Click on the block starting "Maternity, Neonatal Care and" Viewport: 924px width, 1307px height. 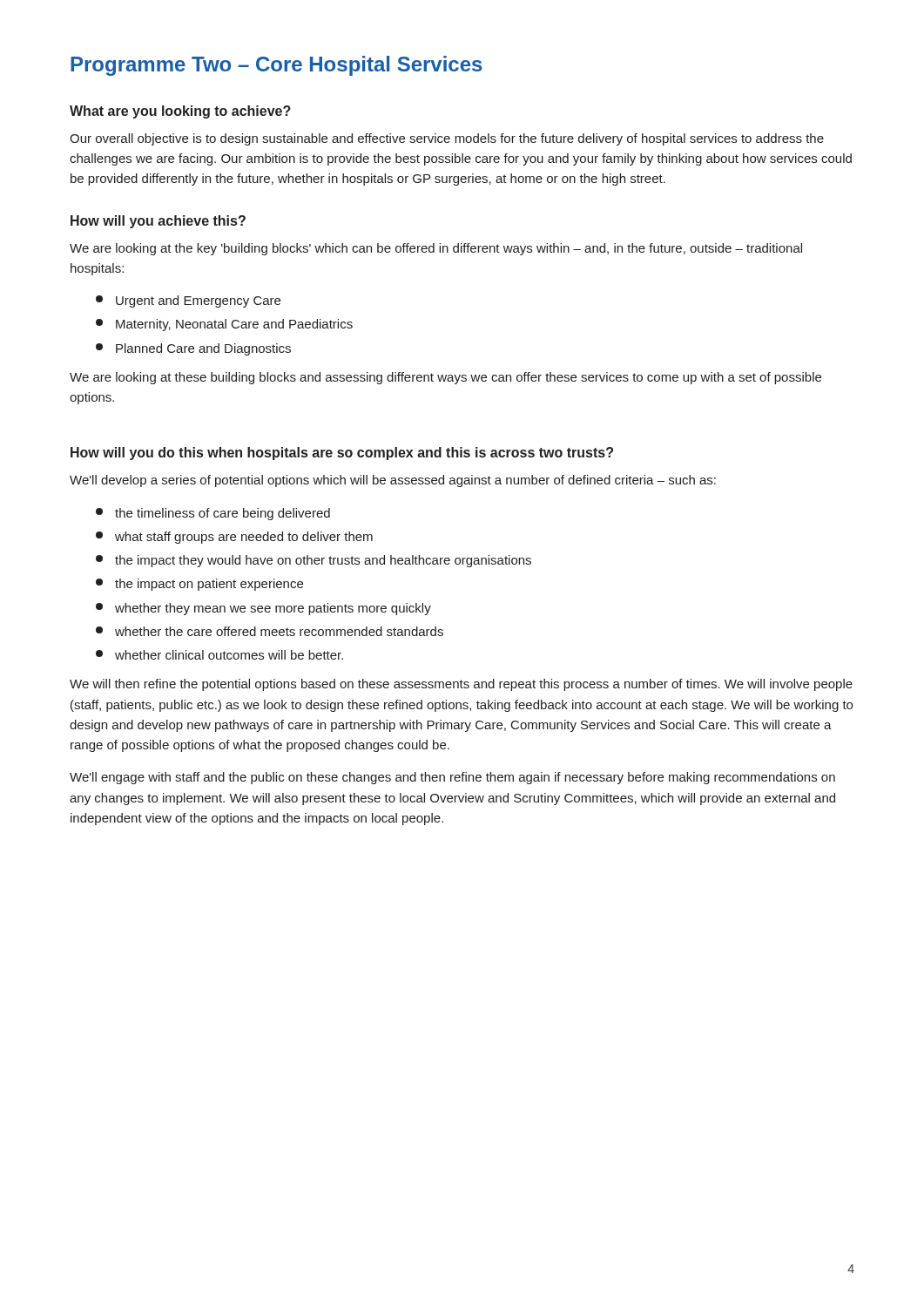pyautogui.click(x=224, y=324)
